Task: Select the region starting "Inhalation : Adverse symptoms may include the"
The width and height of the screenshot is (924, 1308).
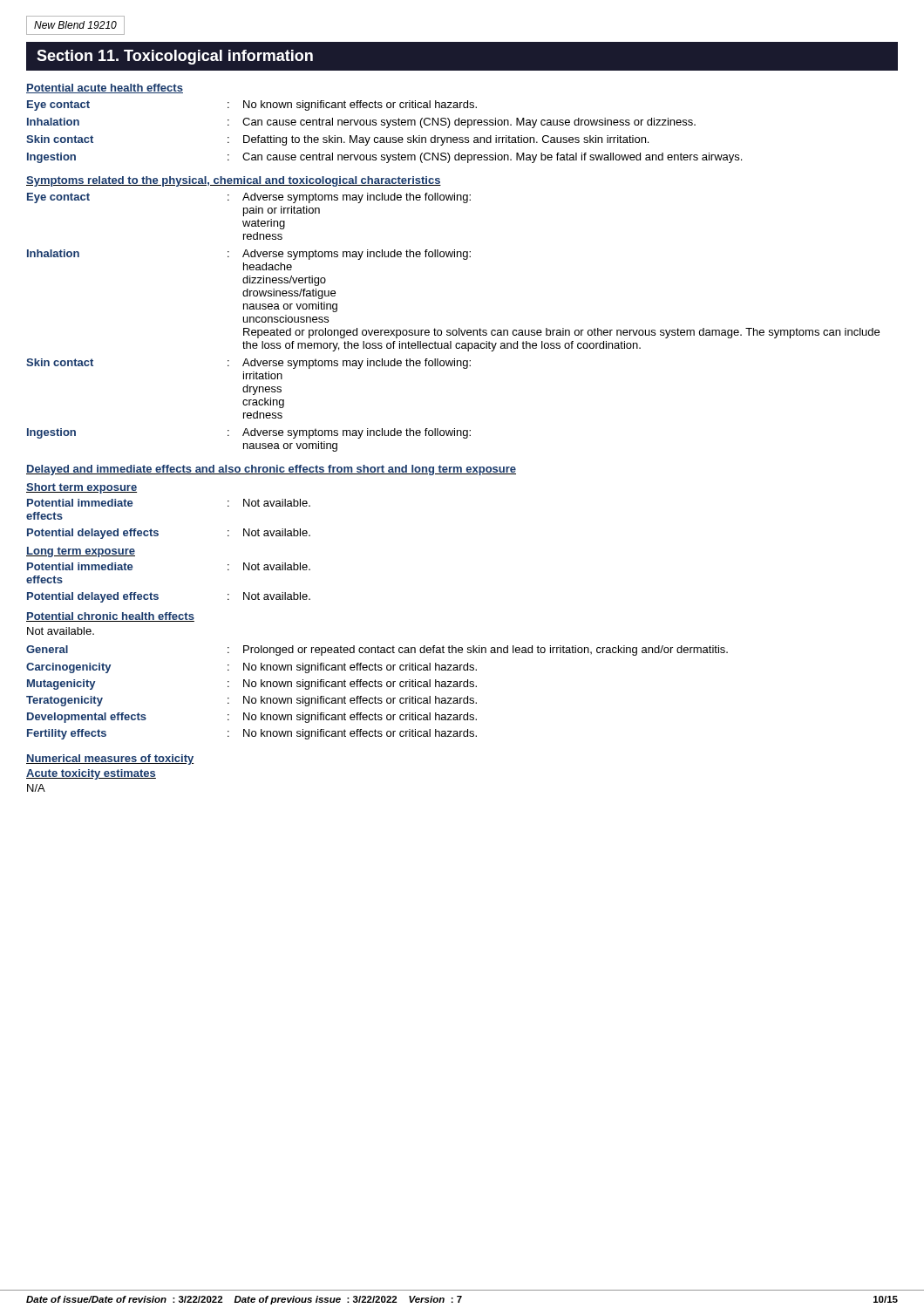Action: pyautogui.click(x=249, y=255)
